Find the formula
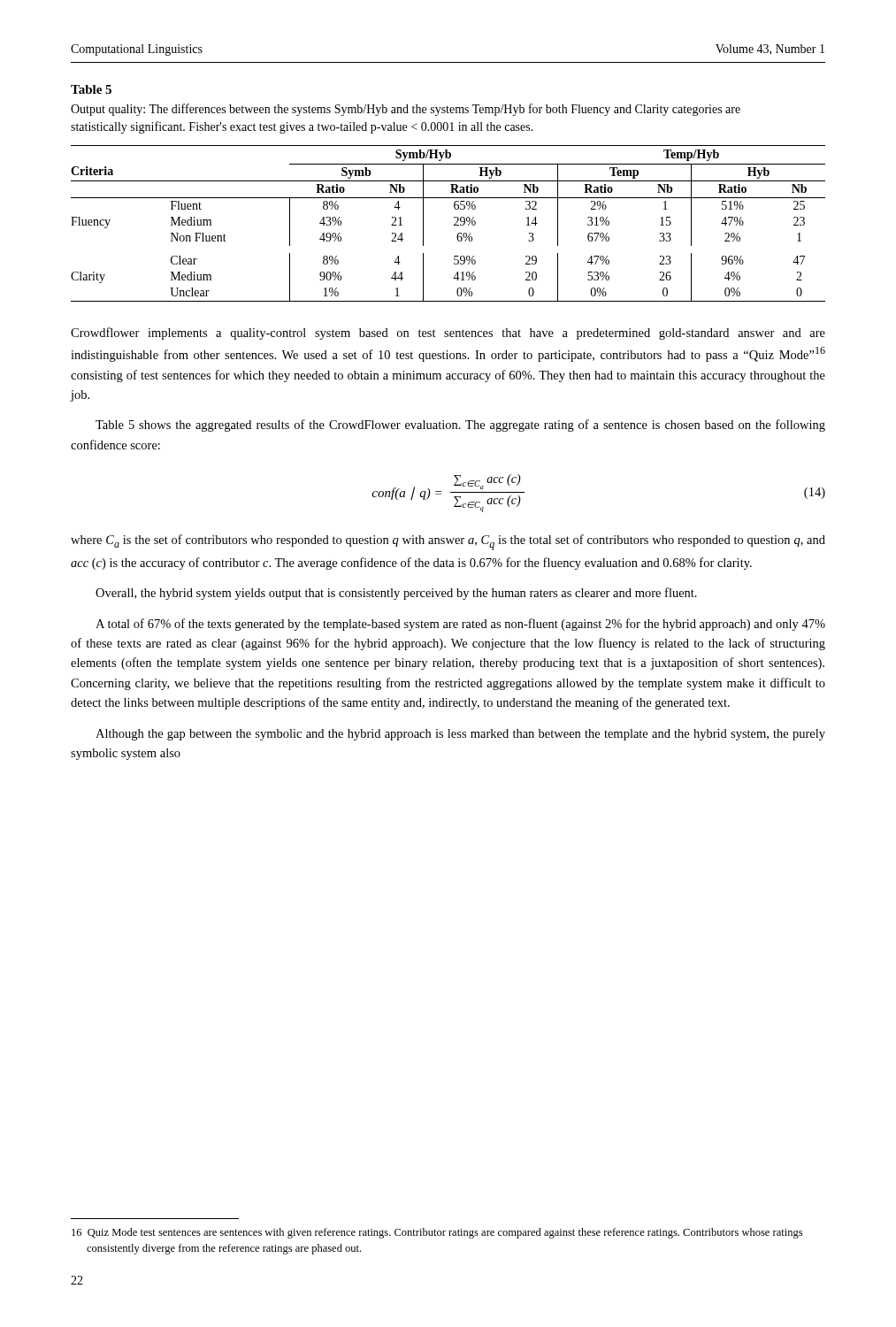The width and height of the screenshot is (896, 1327). pyautogui.click(x=598, y=493)
